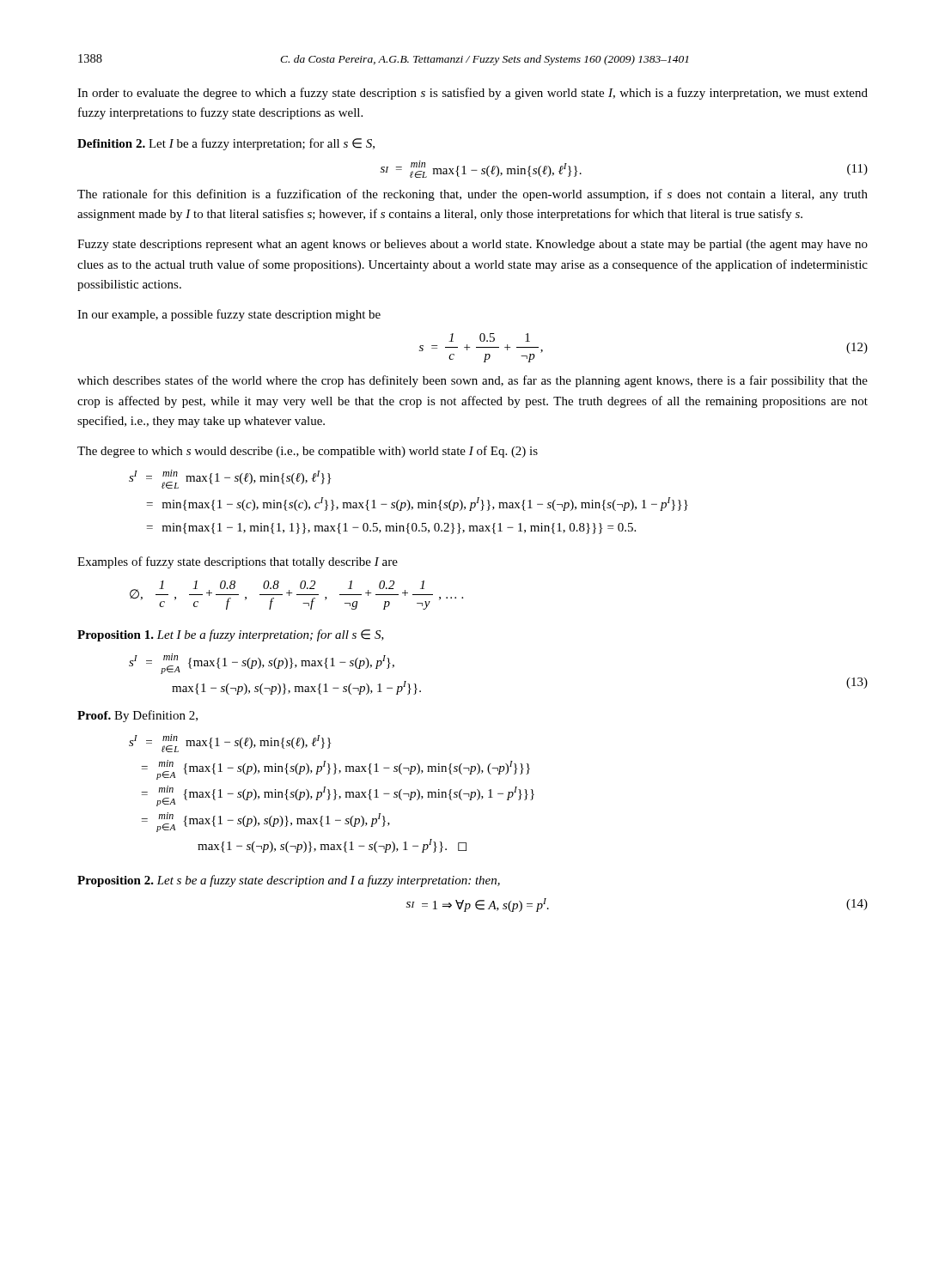Where is the formula that starts "sI = min p∈A {max{1 −"?
Viewport: 945px width, 1288px height.
tap(262, 664)
